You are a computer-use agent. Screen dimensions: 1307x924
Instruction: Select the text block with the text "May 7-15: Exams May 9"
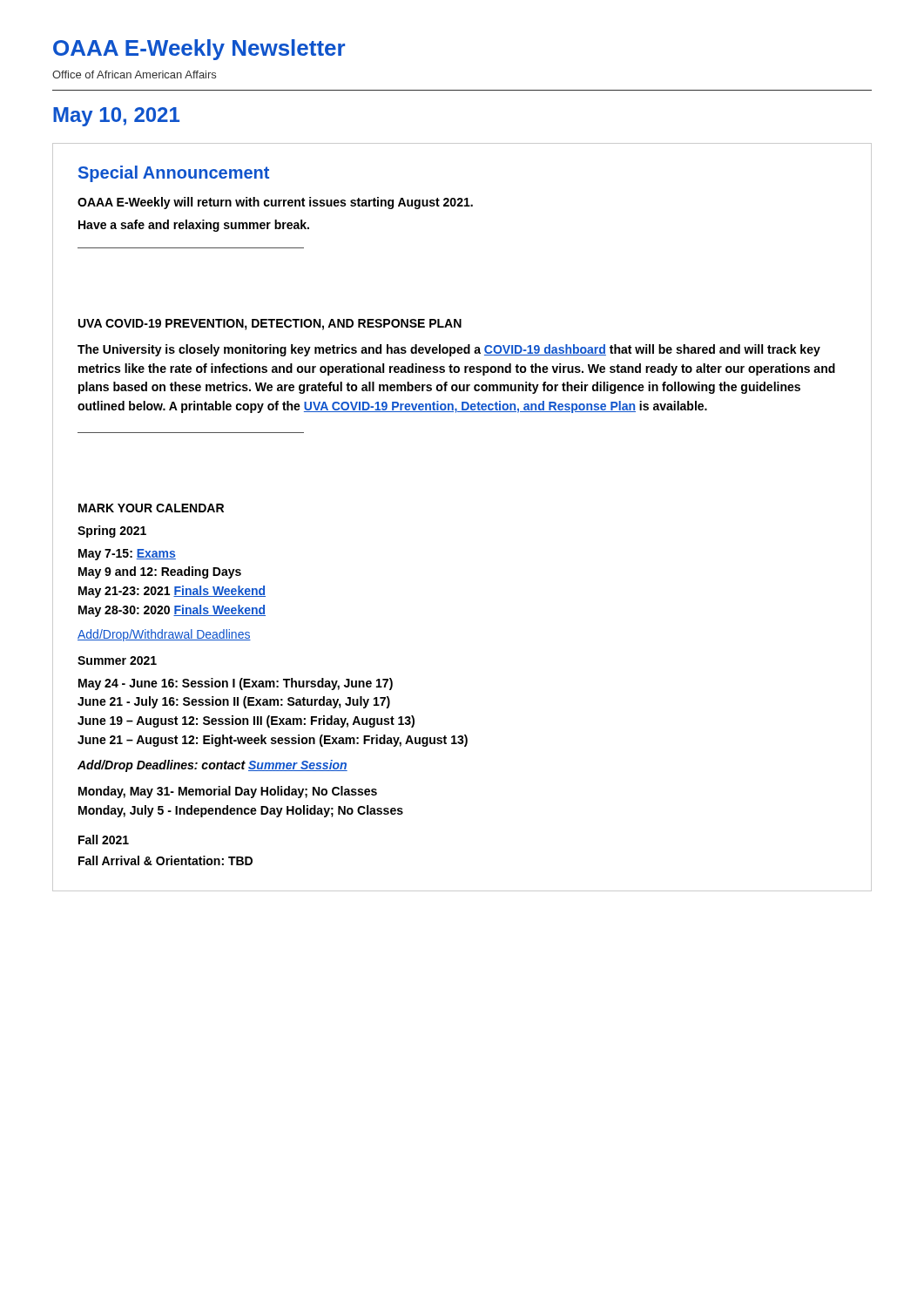pos(127,555)
